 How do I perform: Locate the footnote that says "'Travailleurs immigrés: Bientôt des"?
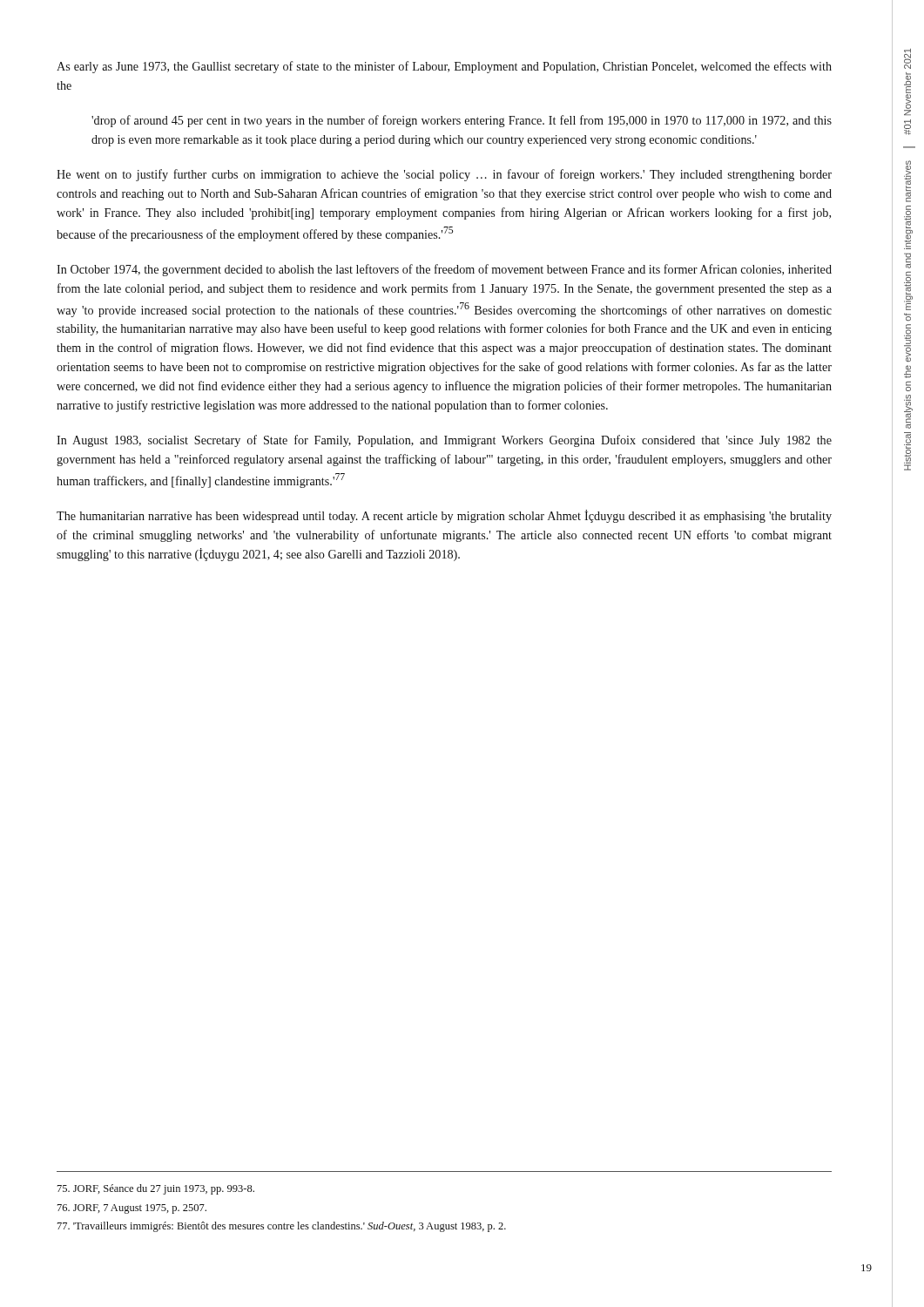[282, 1226]
